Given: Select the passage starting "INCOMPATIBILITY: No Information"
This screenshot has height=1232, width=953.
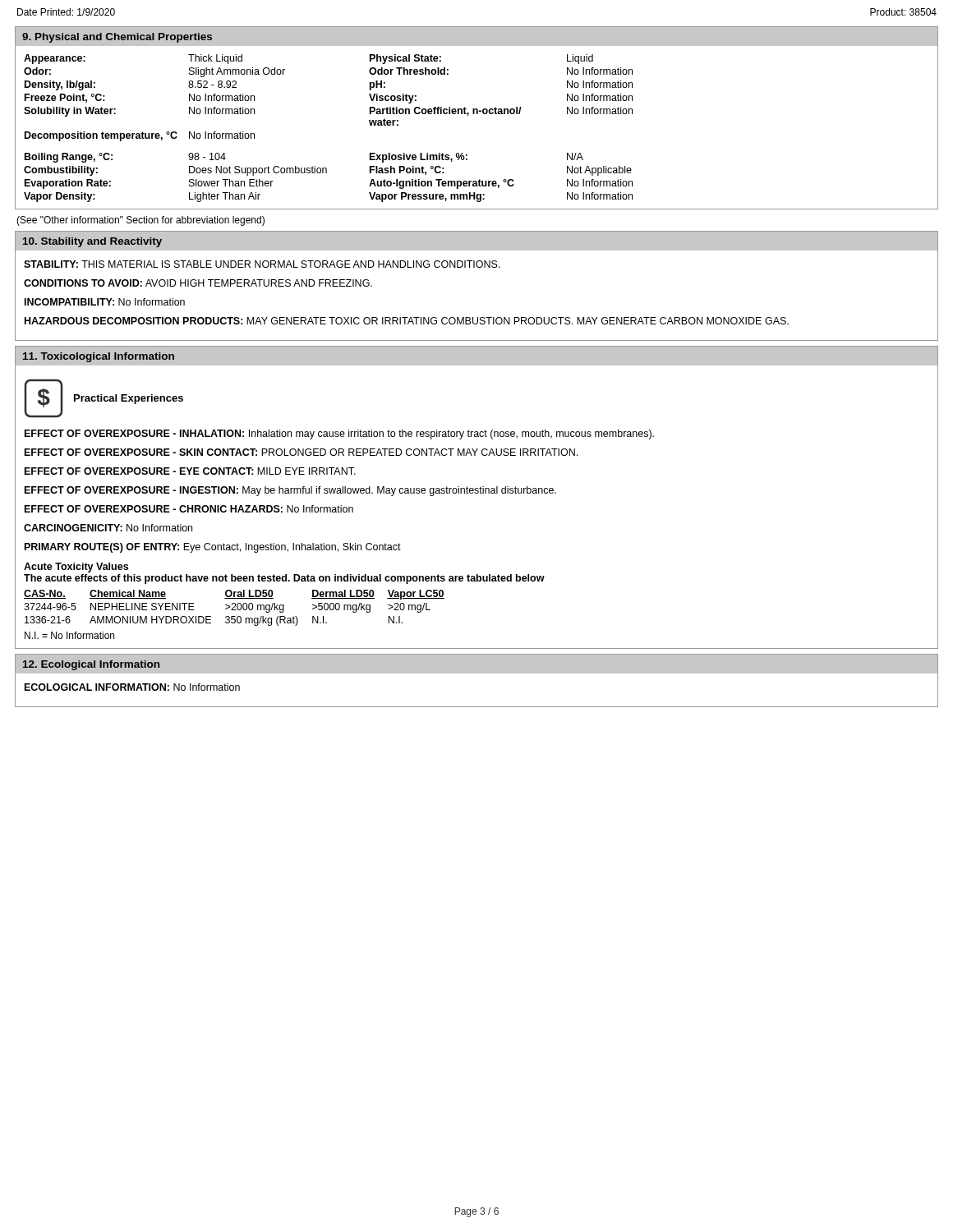Looking at the screenshot, I should pos(105,302).
